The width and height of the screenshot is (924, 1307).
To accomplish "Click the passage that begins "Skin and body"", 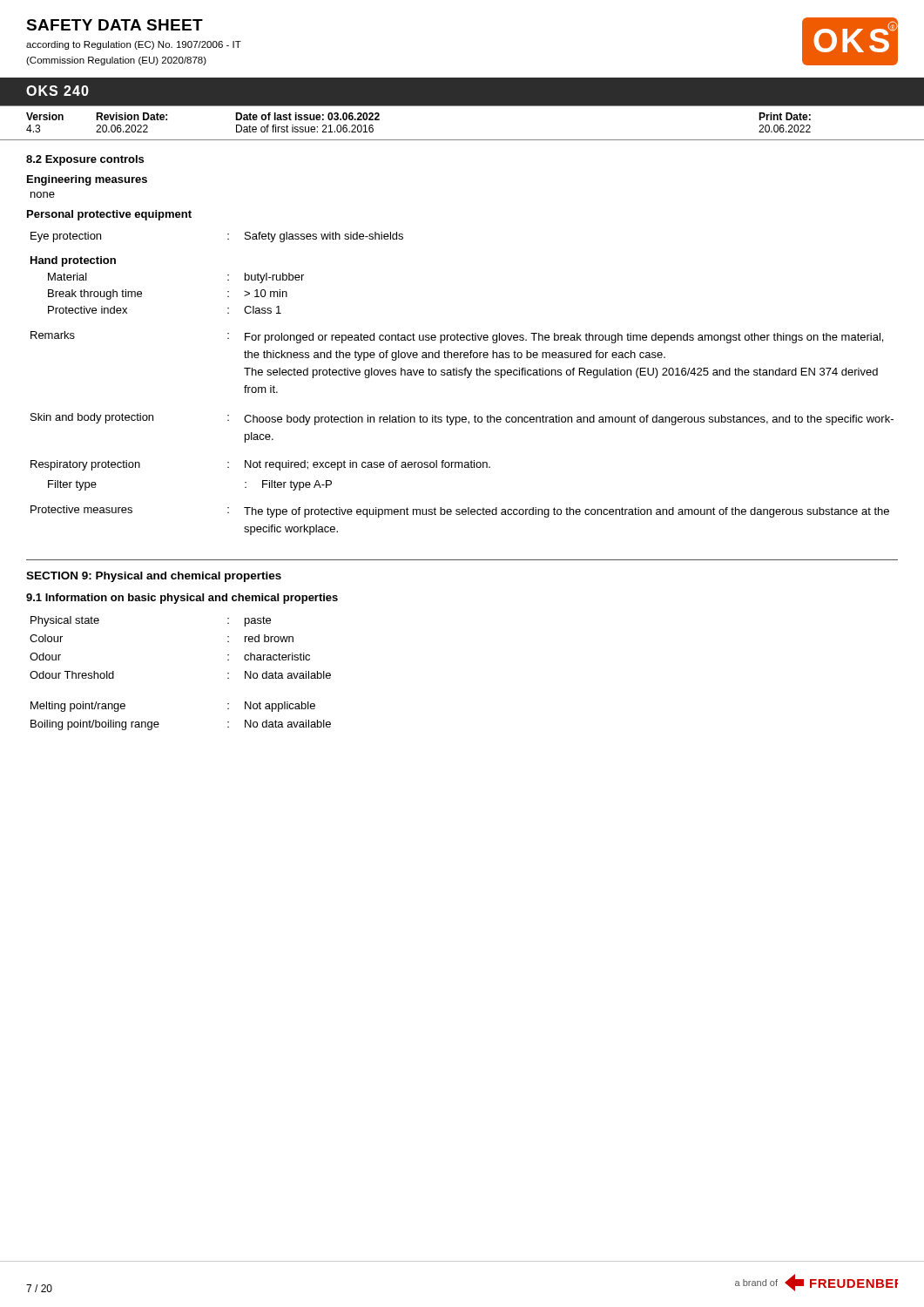I will tap(462, 428).
